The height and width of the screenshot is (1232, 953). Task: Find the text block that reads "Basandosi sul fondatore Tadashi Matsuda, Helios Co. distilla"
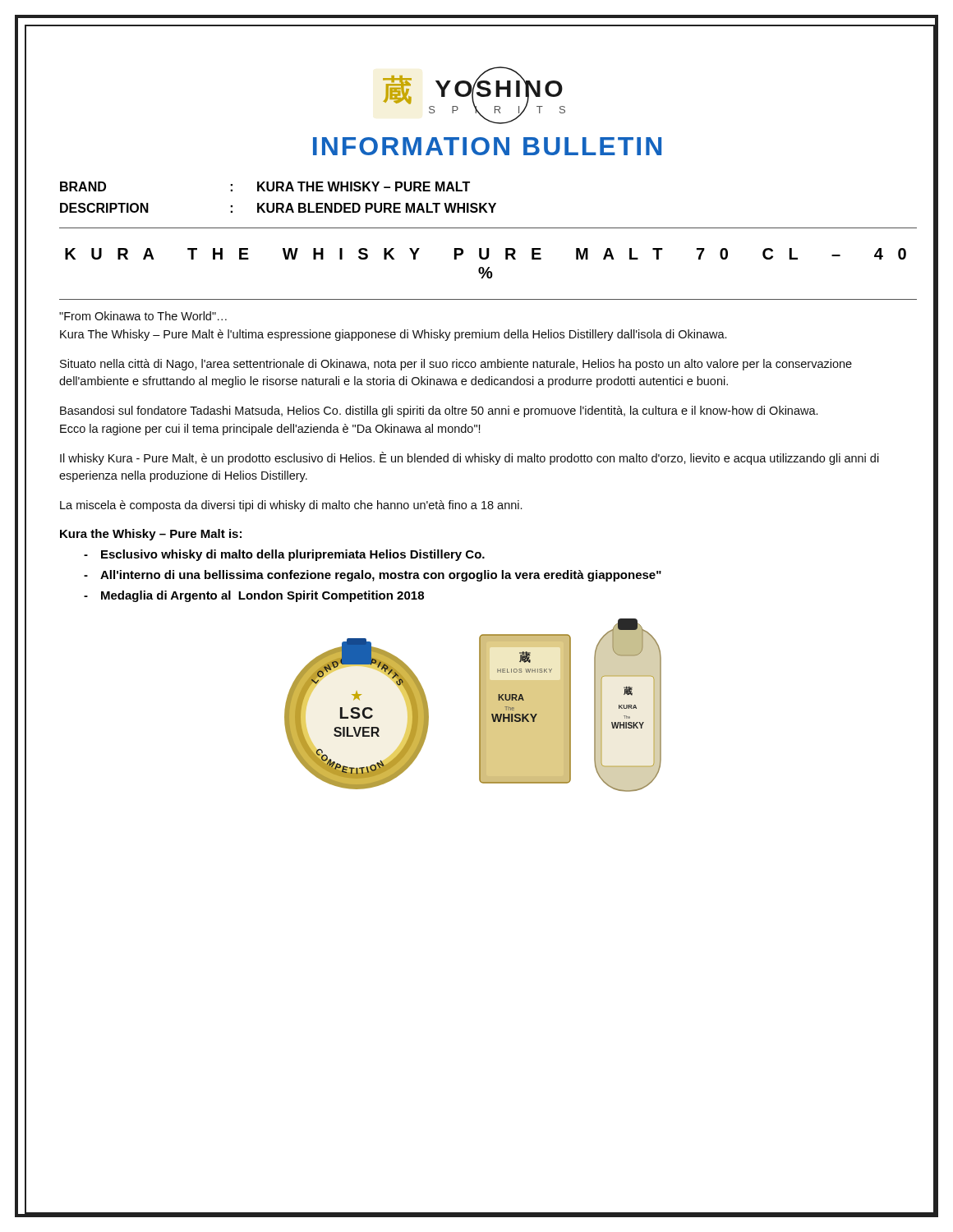click(439, 420)
